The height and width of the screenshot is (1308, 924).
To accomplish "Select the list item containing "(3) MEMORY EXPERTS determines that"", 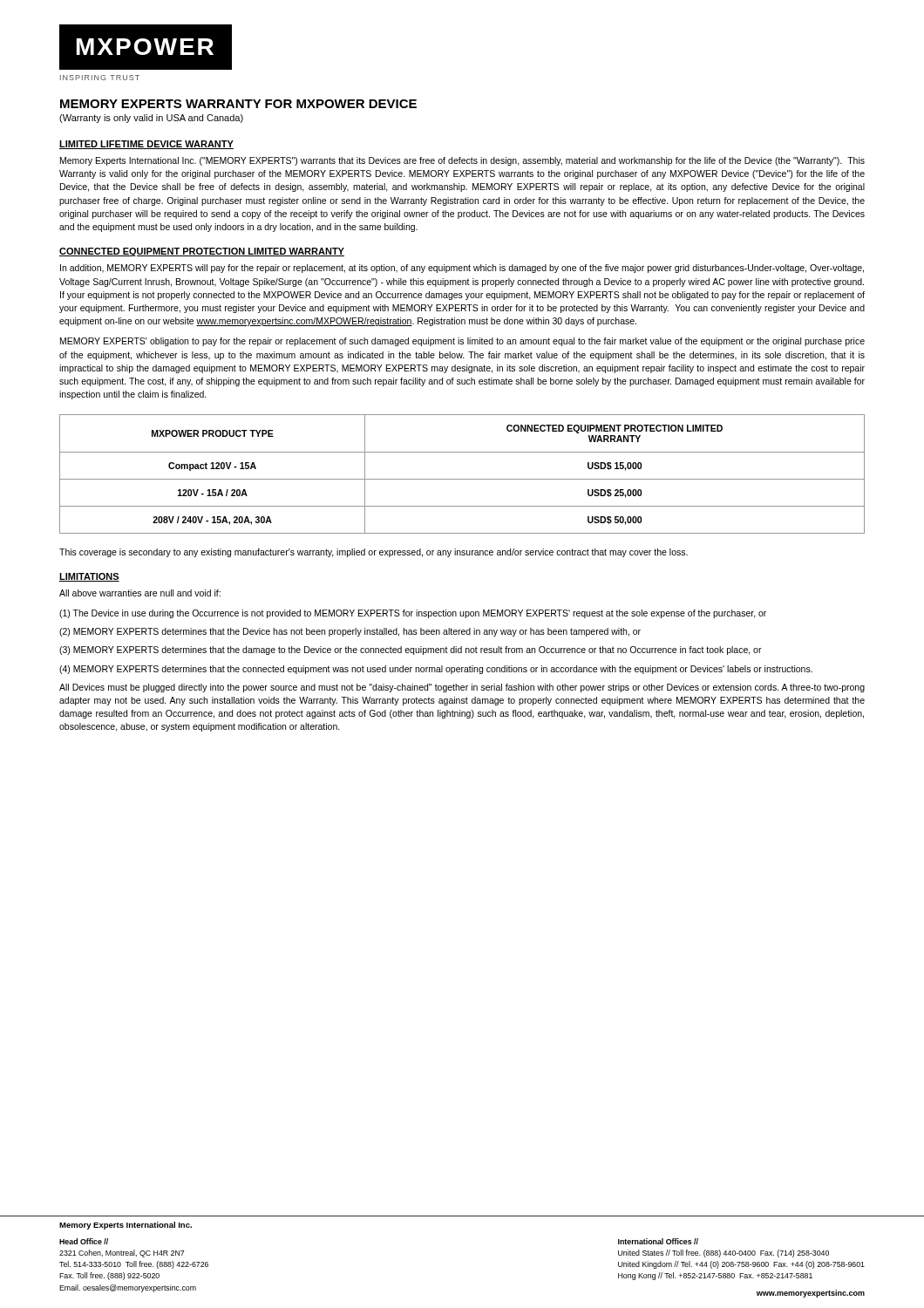I will click(x=410, y=650).
